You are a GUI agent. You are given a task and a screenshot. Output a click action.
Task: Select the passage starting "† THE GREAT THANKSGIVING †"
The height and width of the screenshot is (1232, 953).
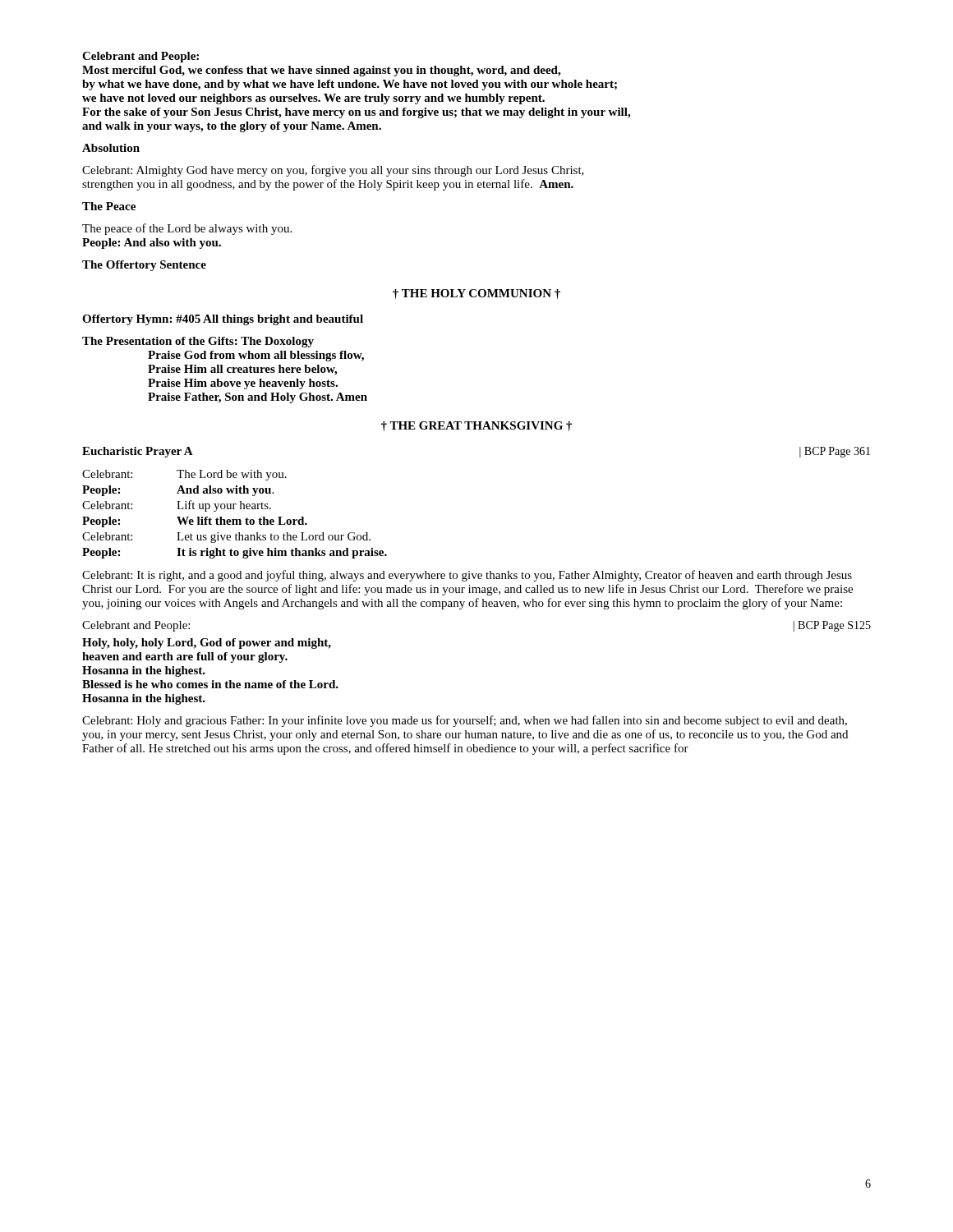476,425
